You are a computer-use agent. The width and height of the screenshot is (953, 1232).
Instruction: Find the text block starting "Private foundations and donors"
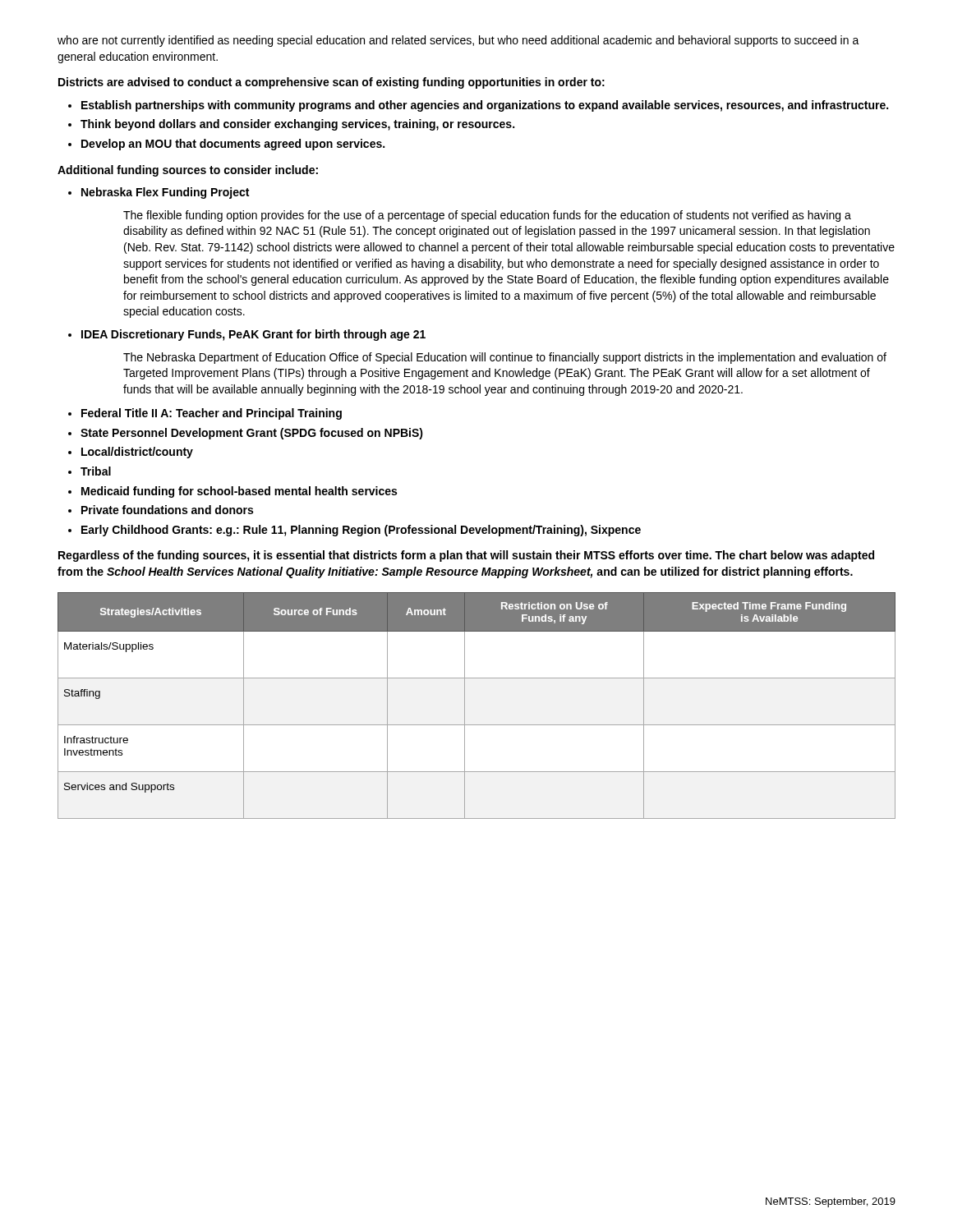pos(167,510)
